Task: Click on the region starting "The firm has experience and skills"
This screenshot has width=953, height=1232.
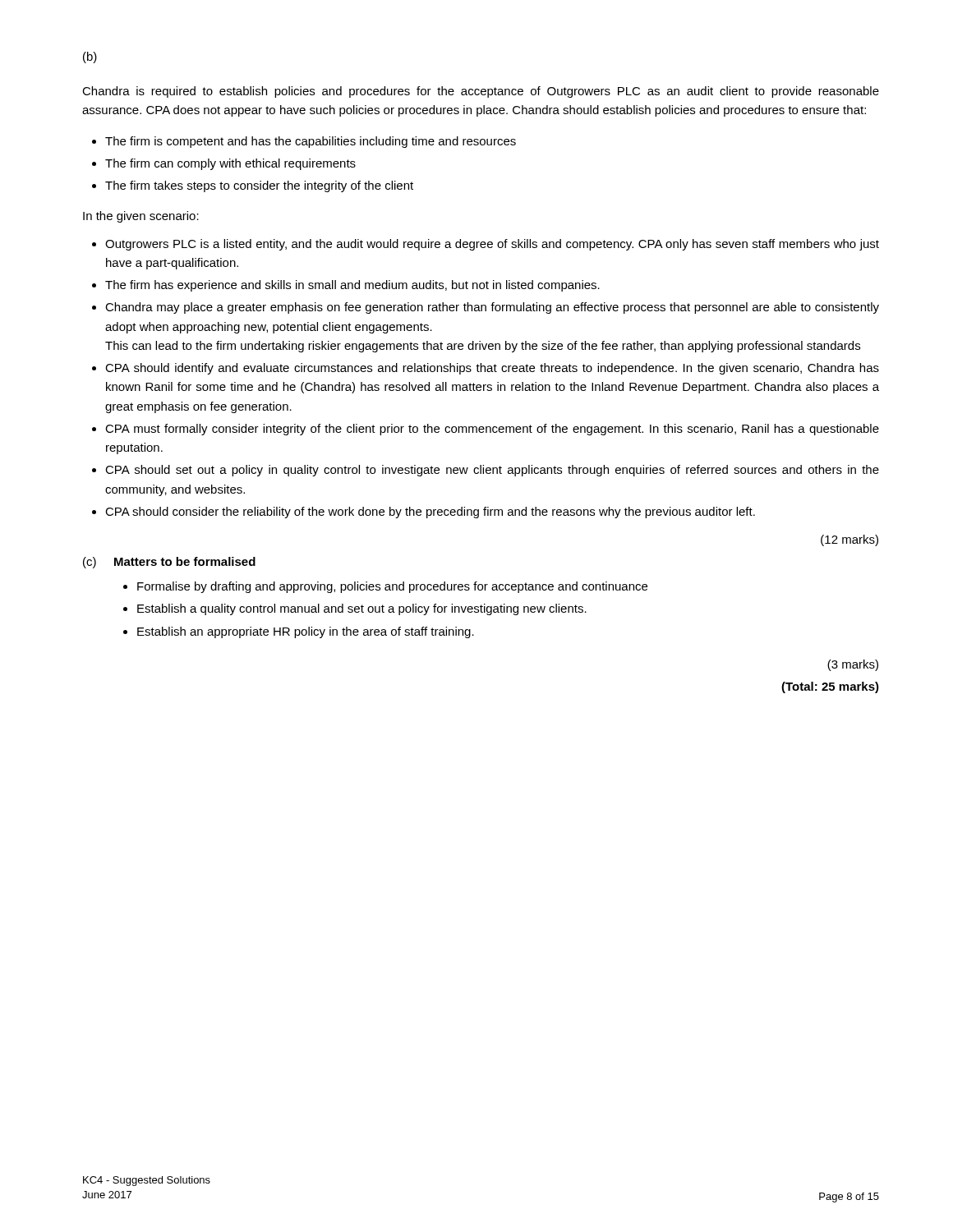Action: (x=492, y=285)
